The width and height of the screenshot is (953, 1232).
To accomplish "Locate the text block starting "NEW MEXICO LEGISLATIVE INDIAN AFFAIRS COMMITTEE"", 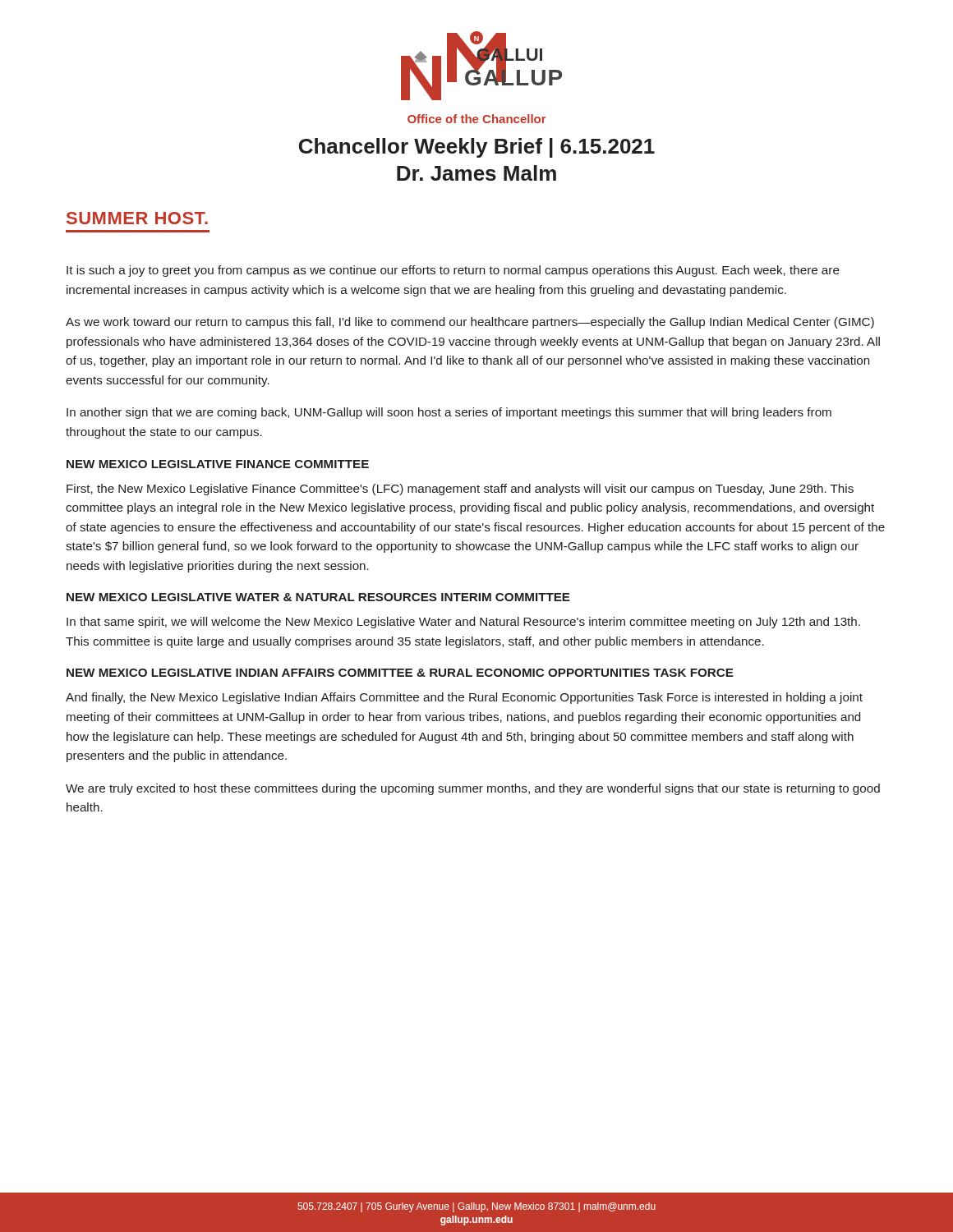I will (400, 673).
